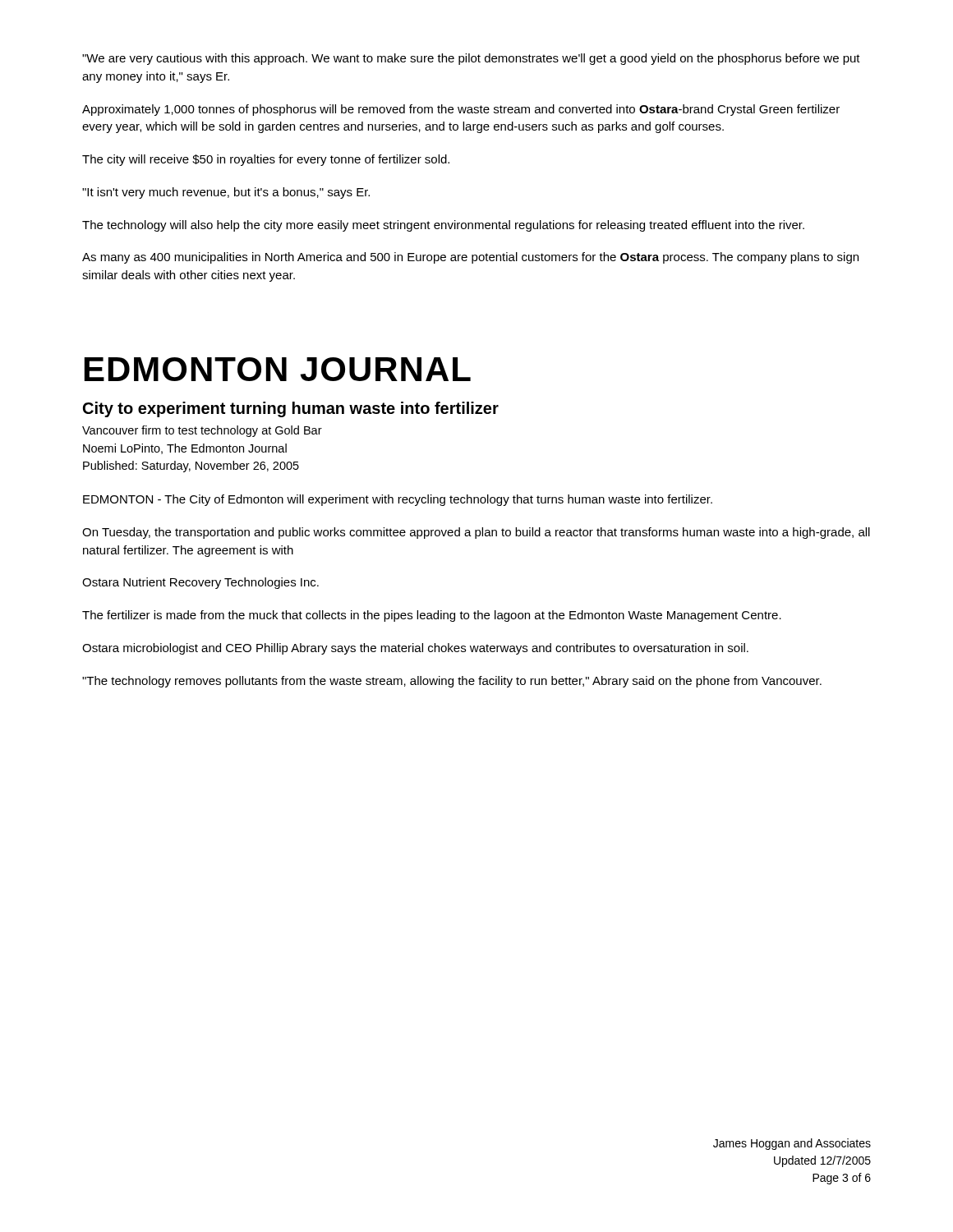Select the text block starting "The city will receive $50 in royalties for"
This screenshot has width=953, height=1232.
pos(266,159)
